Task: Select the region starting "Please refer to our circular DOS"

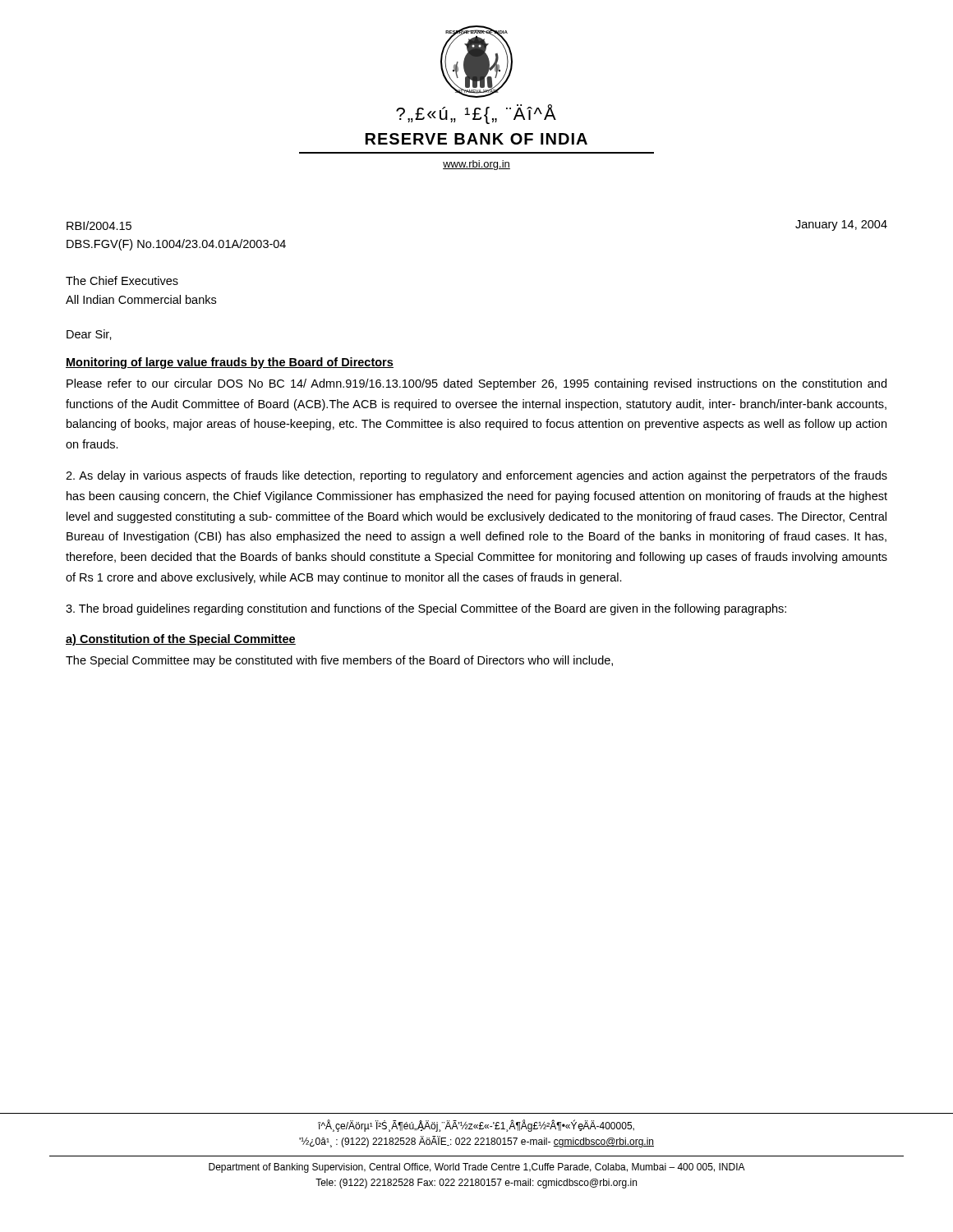Action: coord(476,414)
